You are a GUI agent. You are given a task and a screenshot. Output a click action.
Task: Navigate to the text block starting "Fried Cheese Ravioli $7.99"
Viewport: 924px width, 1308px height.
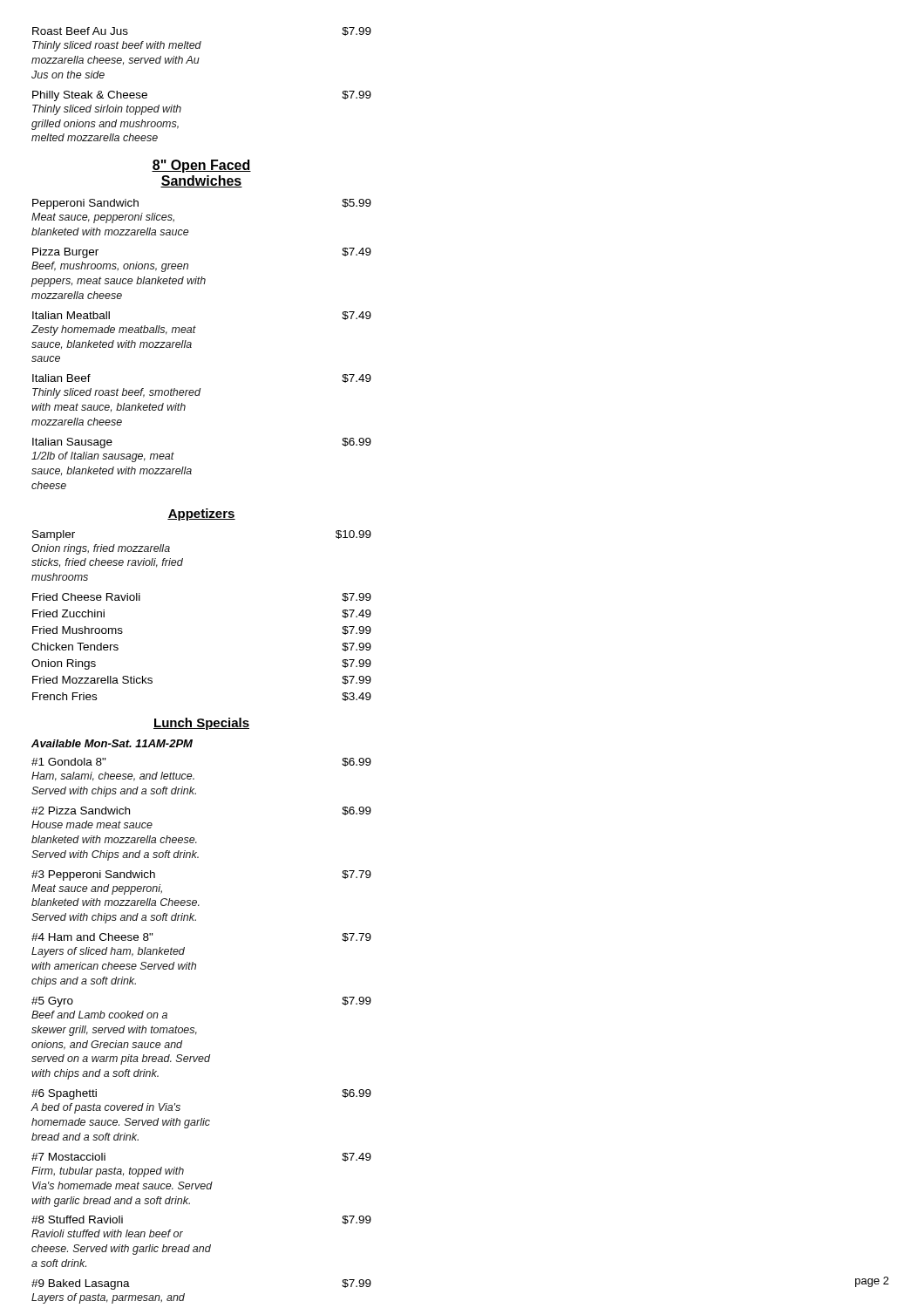[86, 598]
